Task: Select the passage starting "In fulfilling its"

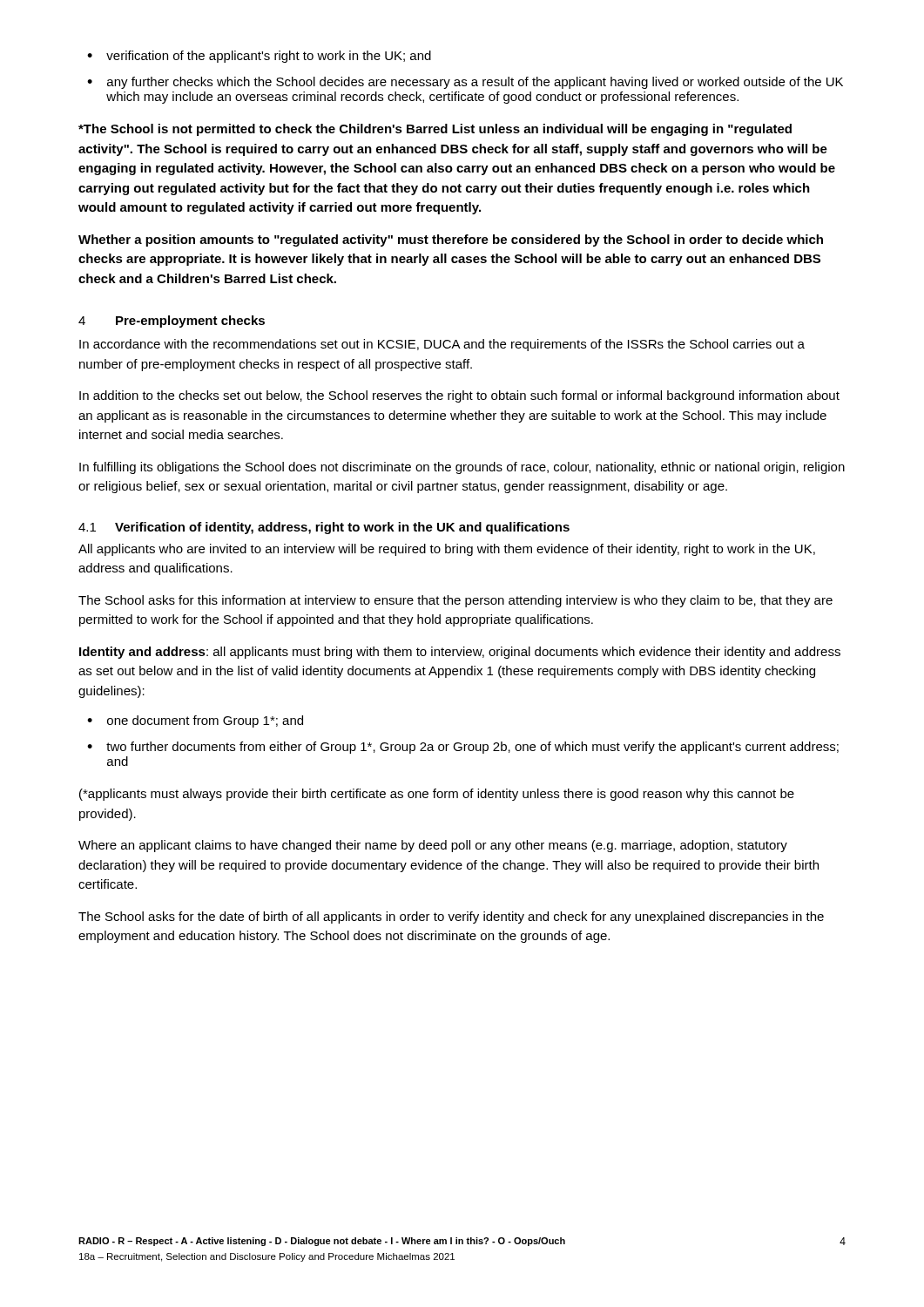Action: [x=462, y=476]
